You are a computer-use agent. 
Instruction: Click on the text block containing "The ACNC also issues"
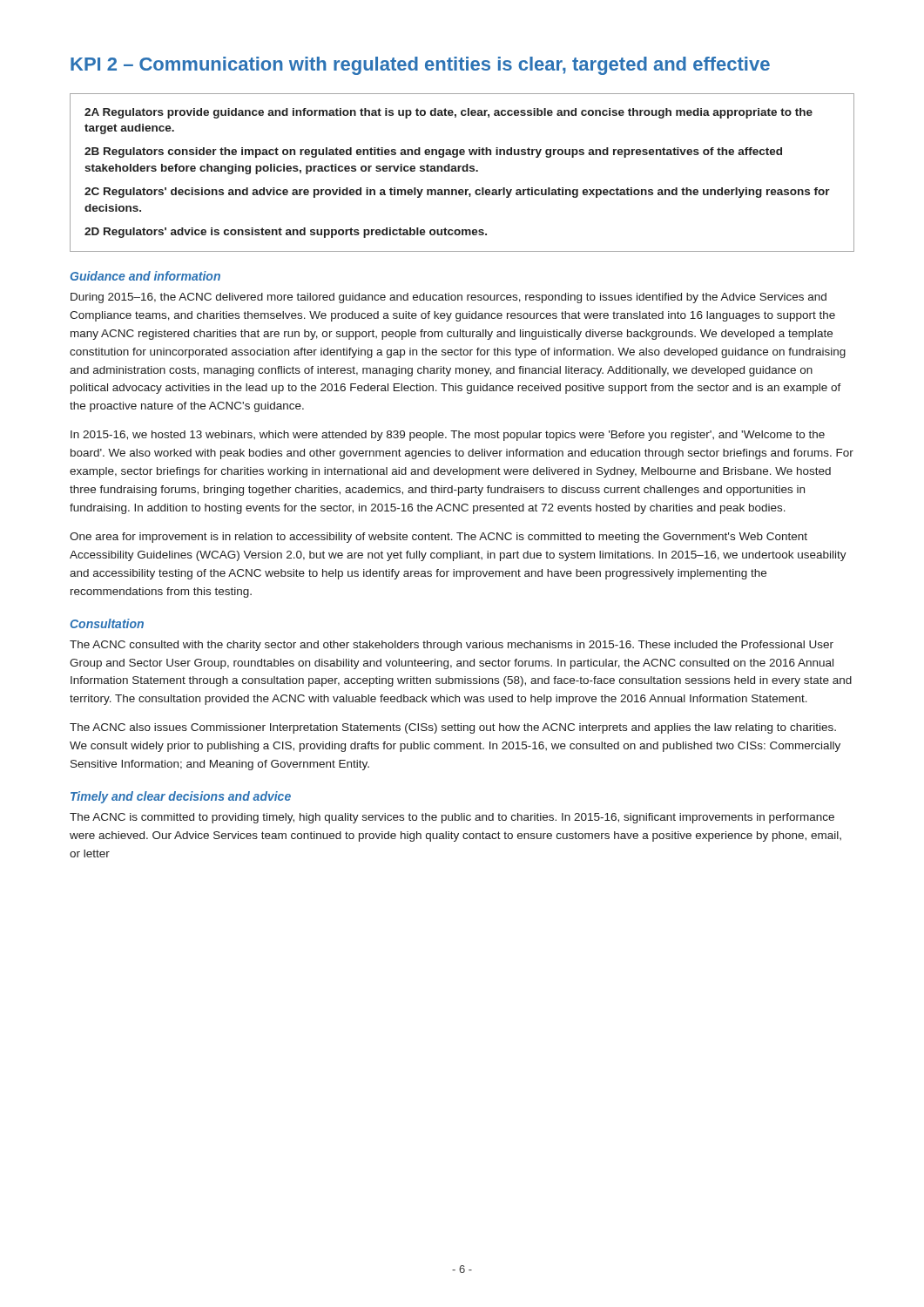455,746
